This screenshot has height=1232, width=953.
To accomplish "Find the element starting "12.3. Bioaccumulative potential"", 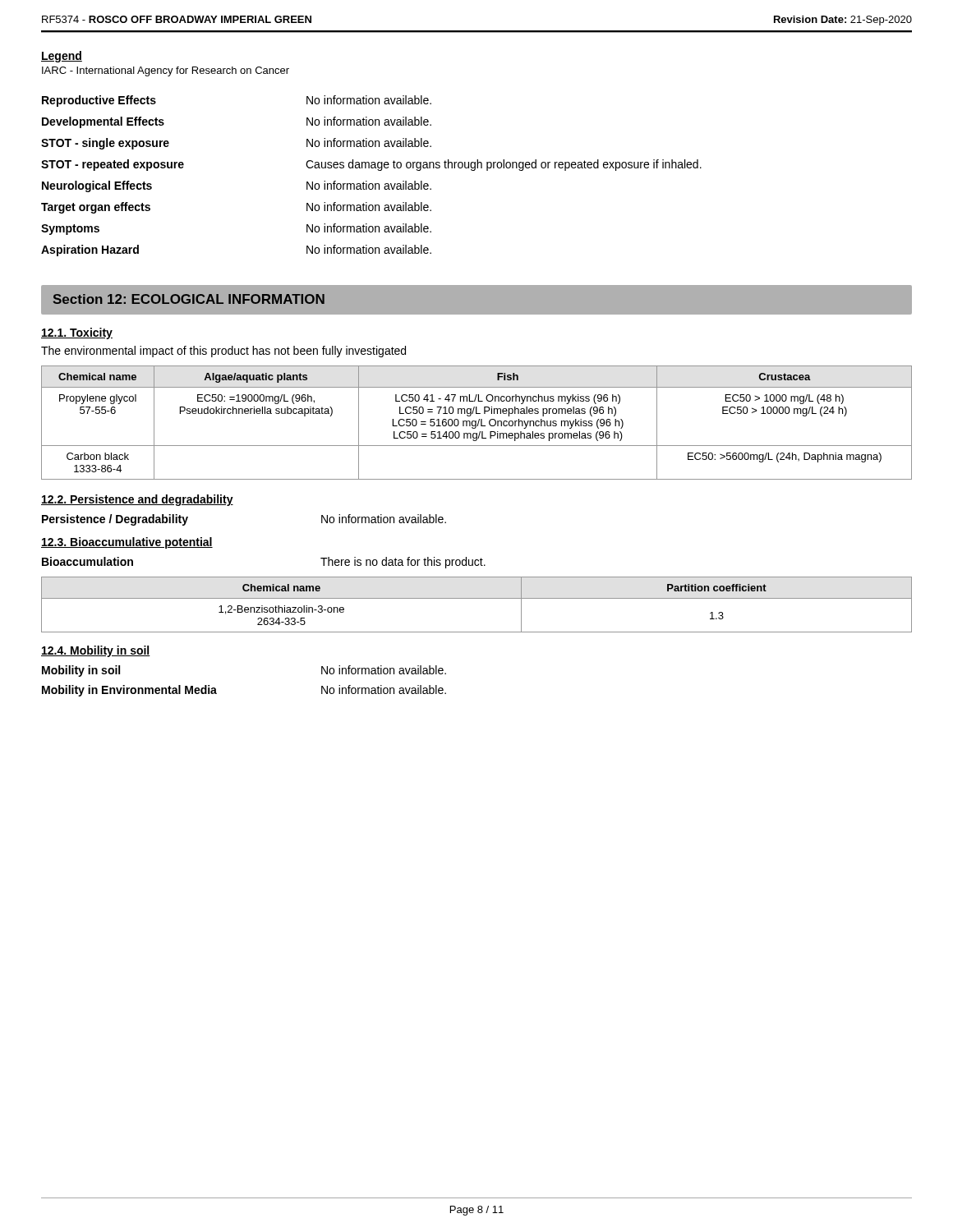I will pyautogui.click(x=127, y=542).
